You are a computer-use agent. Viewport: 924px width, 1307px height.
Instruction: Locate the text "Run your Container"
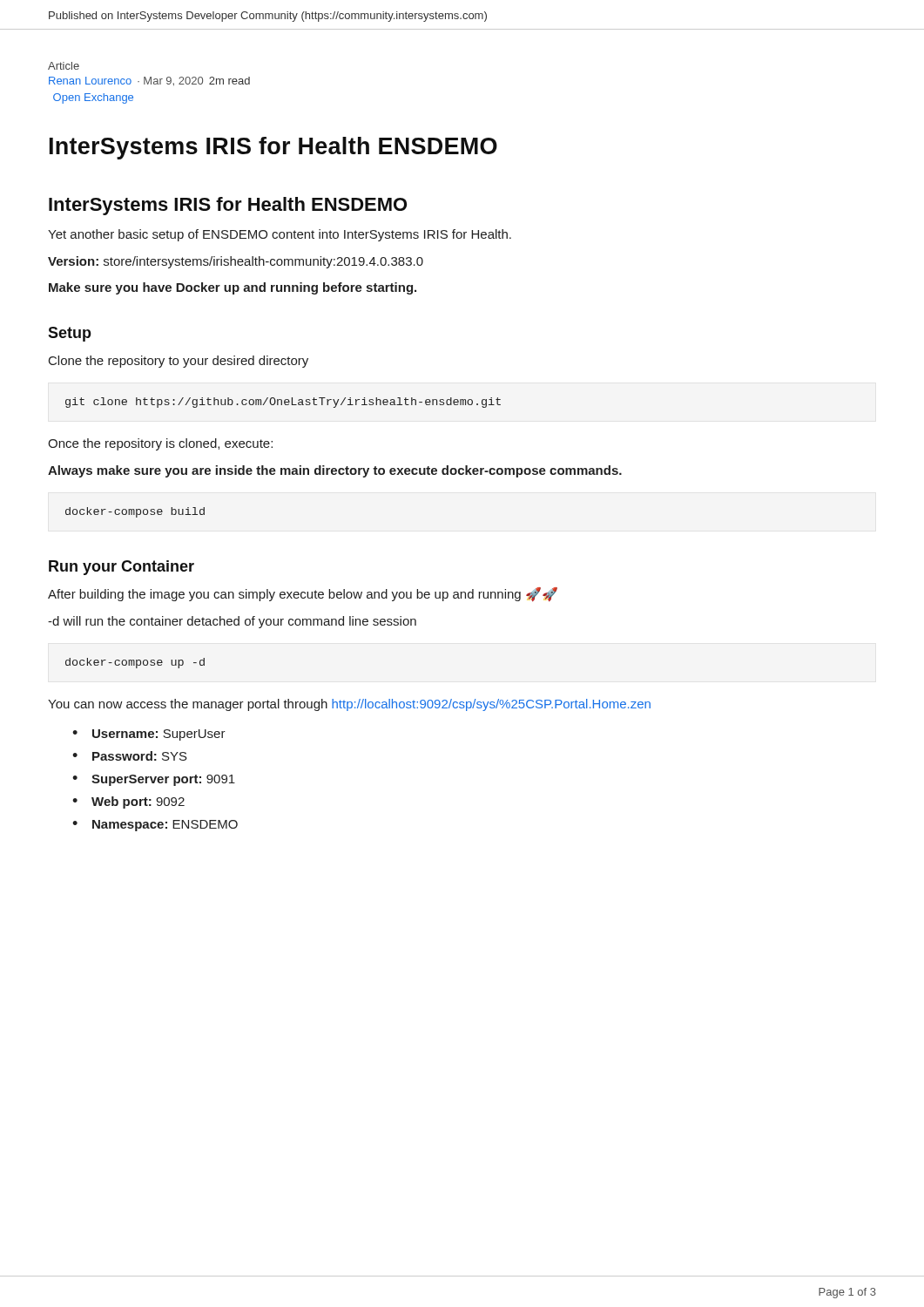point(121,566)
